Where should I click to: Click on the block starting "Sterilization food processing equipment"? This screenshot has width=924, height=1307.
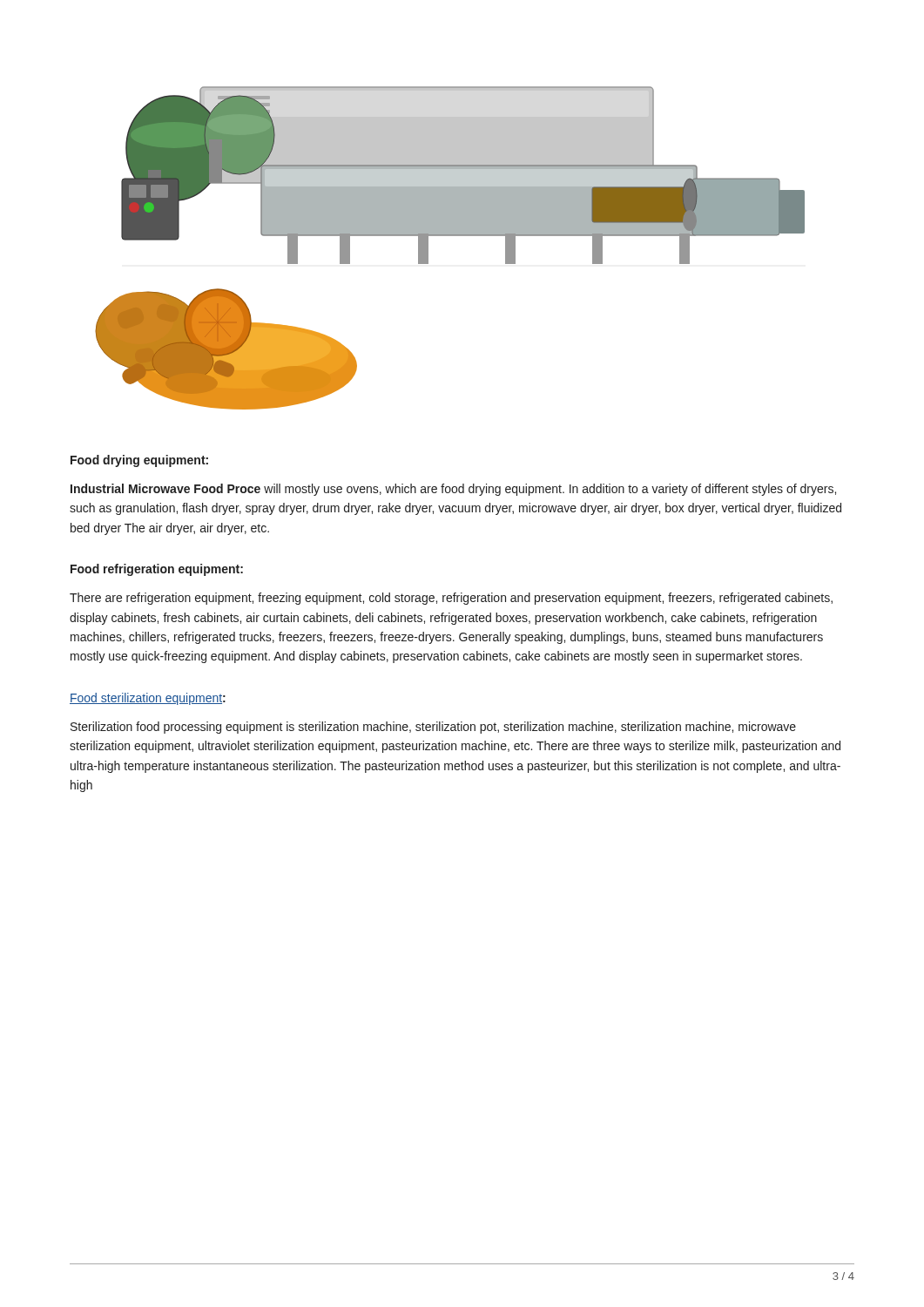coord(455,756)
